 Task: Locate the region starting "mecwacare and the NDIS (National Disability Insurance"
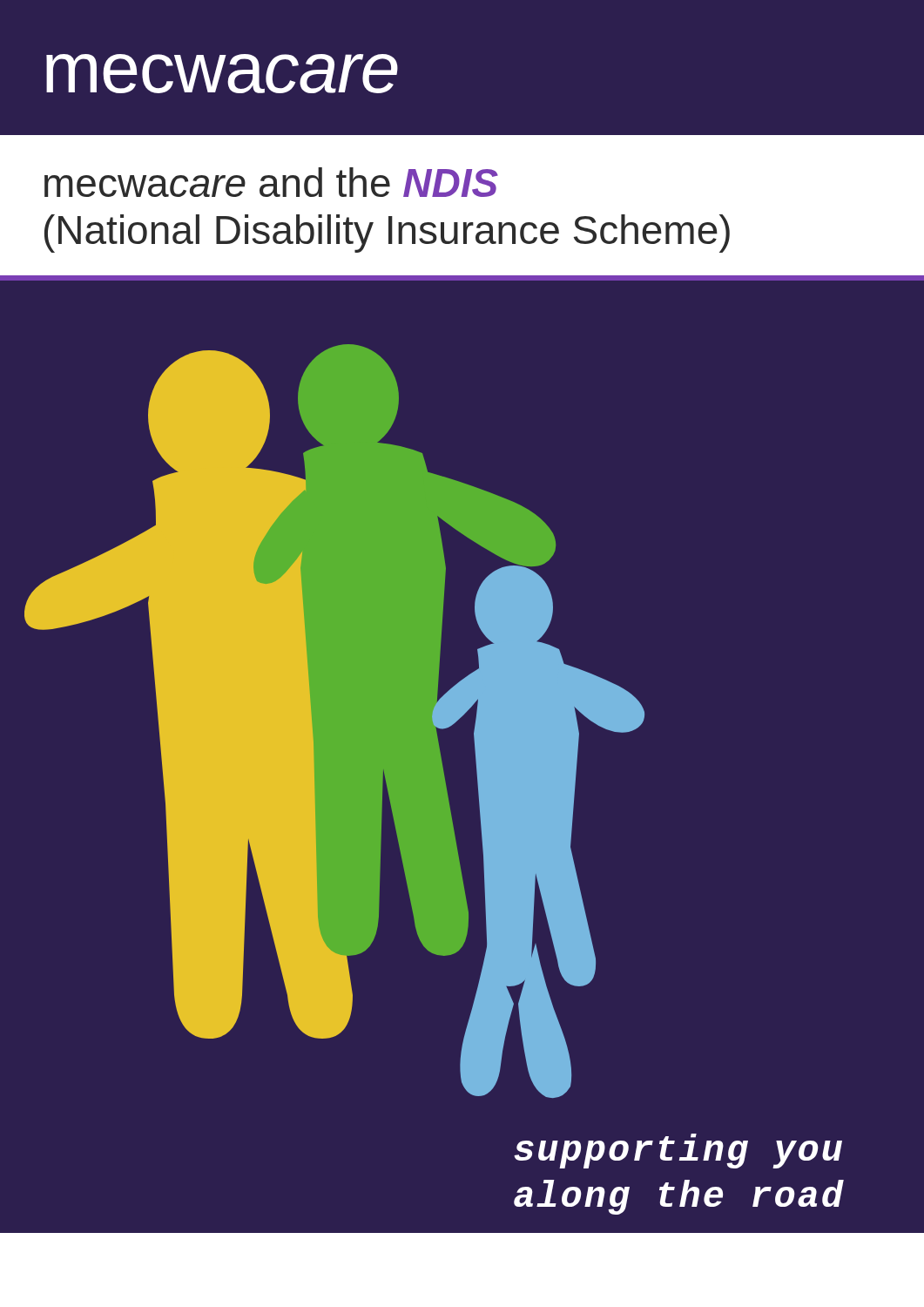click(462, 207)
